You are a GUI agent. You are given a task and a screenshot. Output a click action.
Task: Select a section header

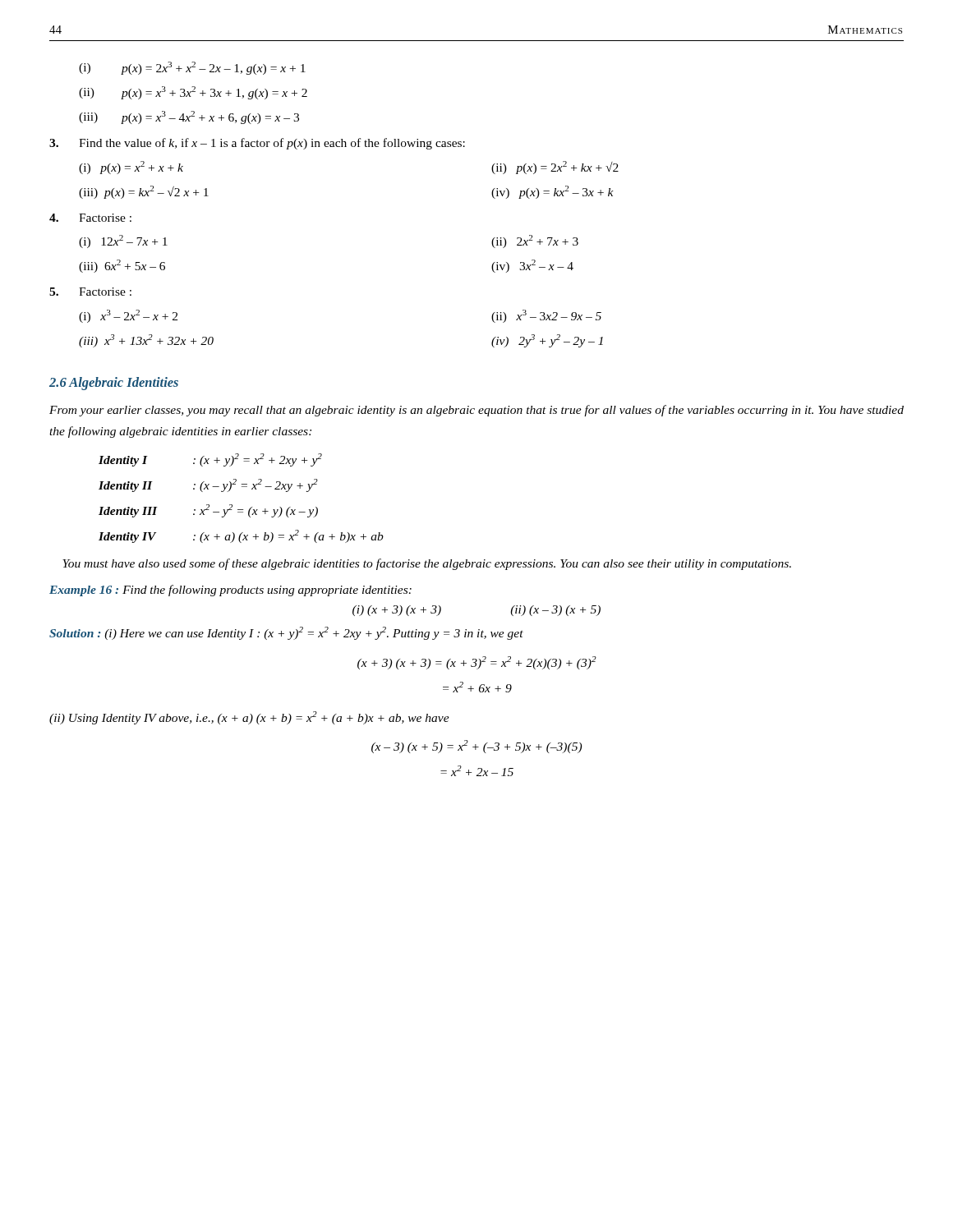(114, 382)
